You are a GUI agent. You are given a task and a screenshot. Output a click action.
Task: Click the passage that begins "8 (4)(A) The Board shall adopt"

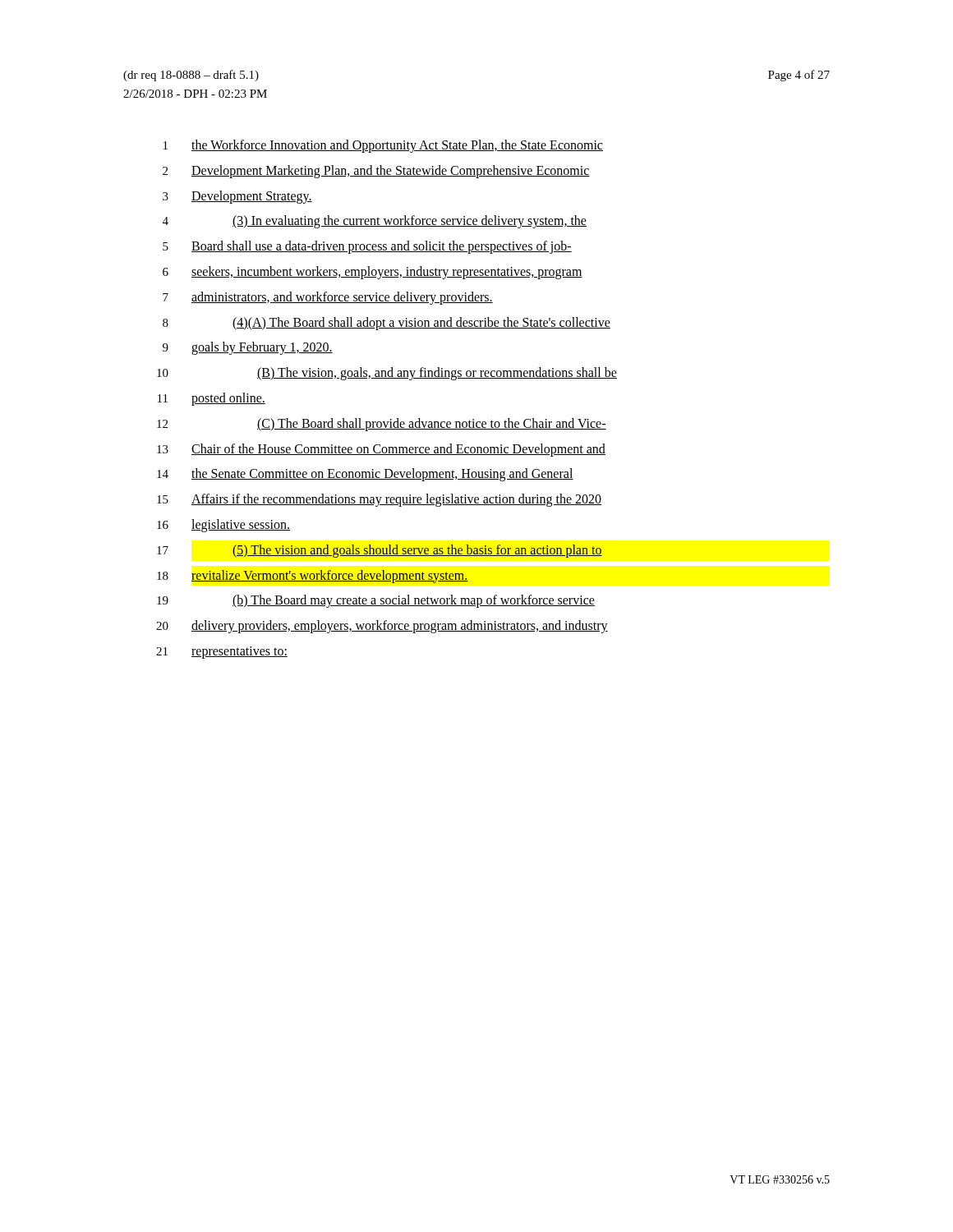coord(476,323)
